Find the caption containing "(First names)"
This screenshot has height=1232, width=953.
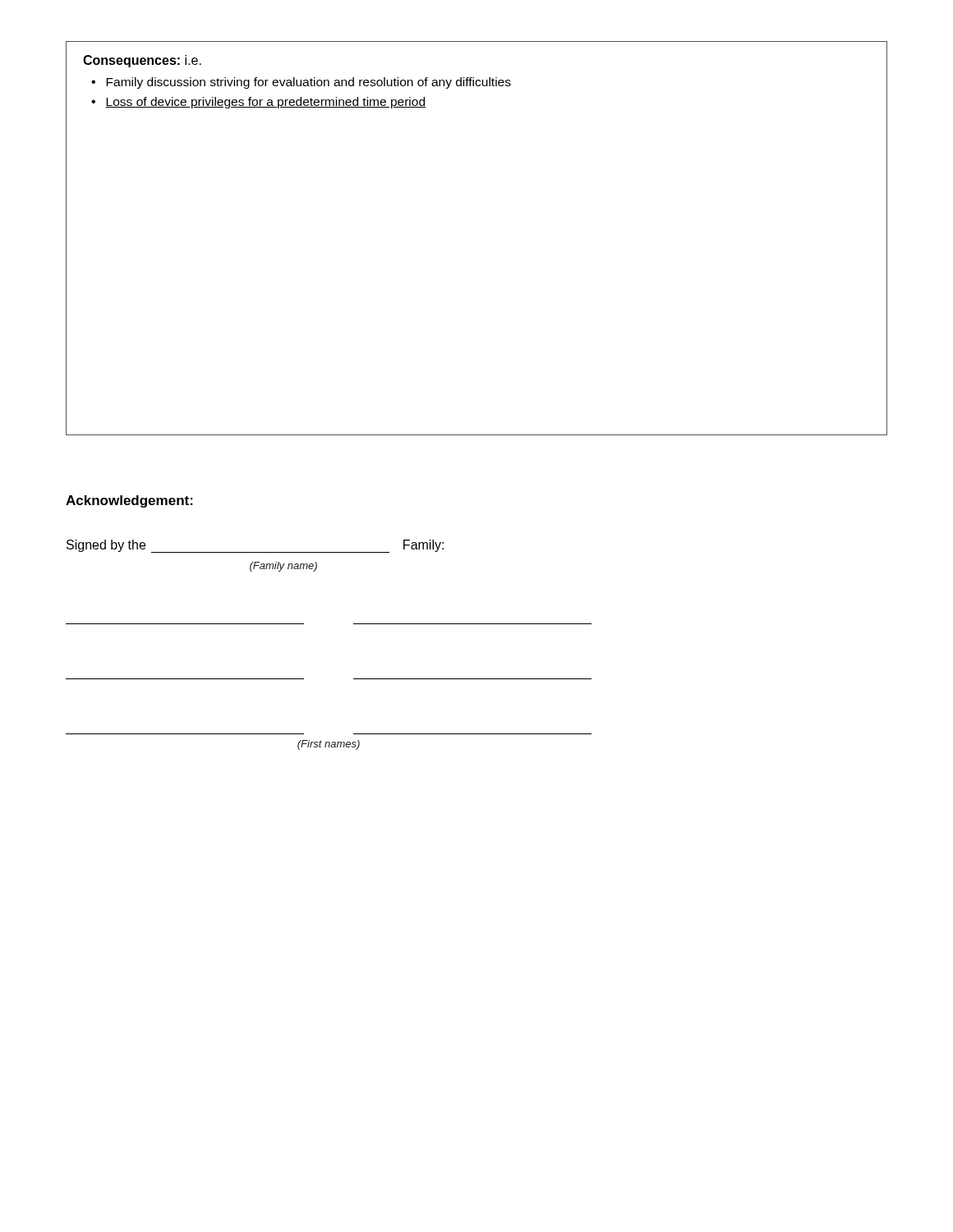point(329,744)
